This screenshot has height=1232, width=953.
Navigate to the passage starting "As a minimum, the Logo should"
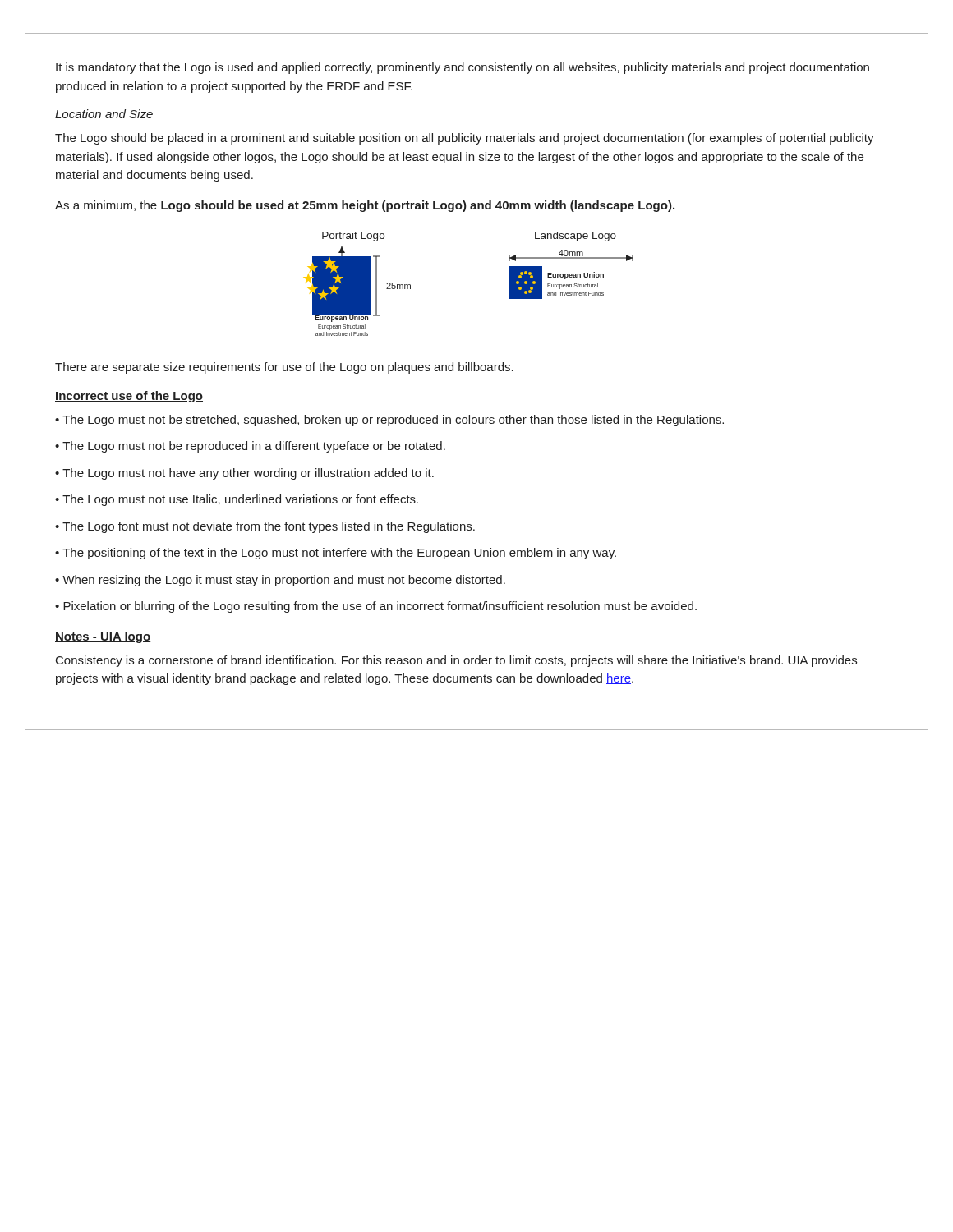coord(365,205)
